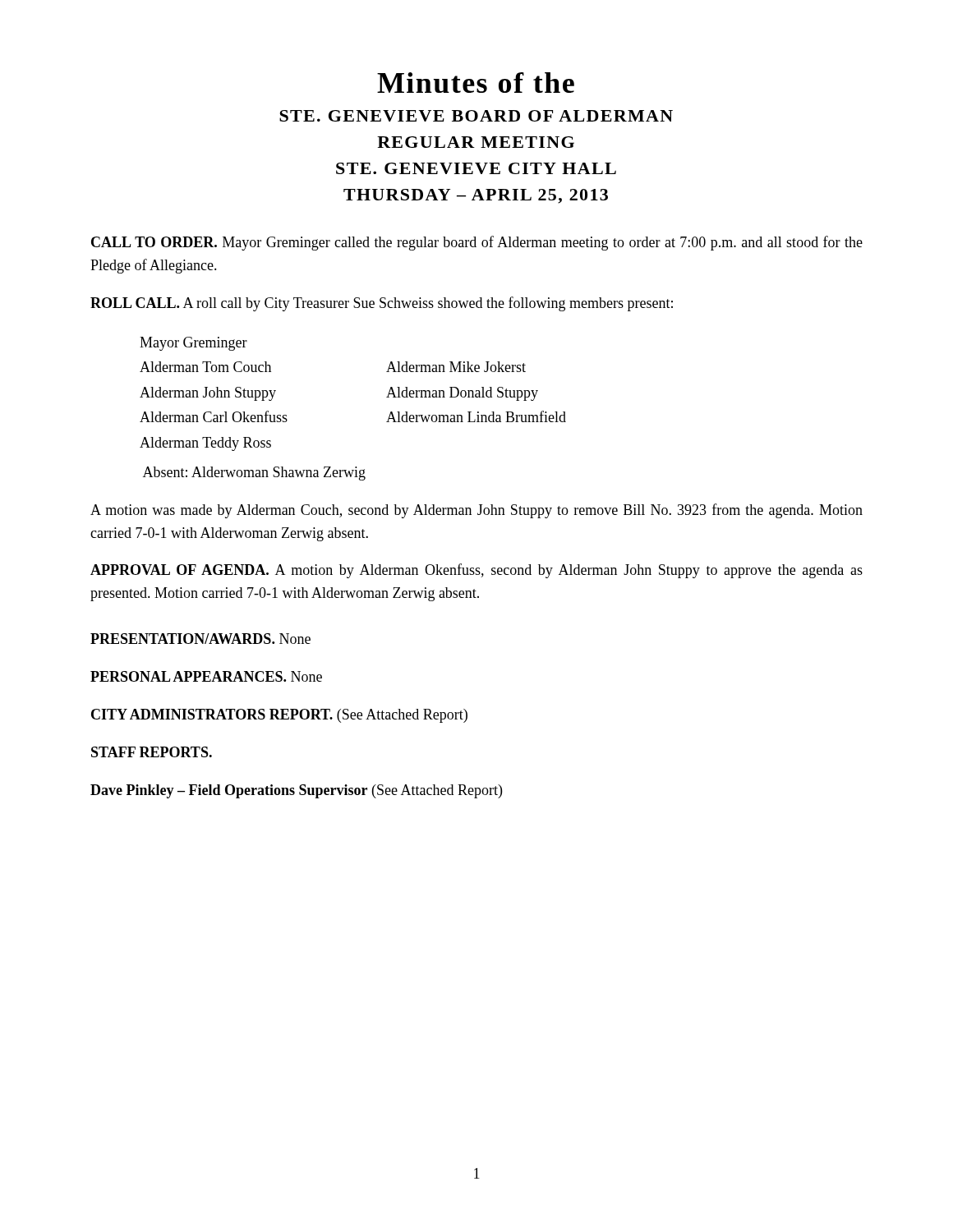The width and height of the screenshot is (953, 1232).
Task: Click on the text starting "Alderman Donald Stuppy"
Action: (x=462, y=392)
